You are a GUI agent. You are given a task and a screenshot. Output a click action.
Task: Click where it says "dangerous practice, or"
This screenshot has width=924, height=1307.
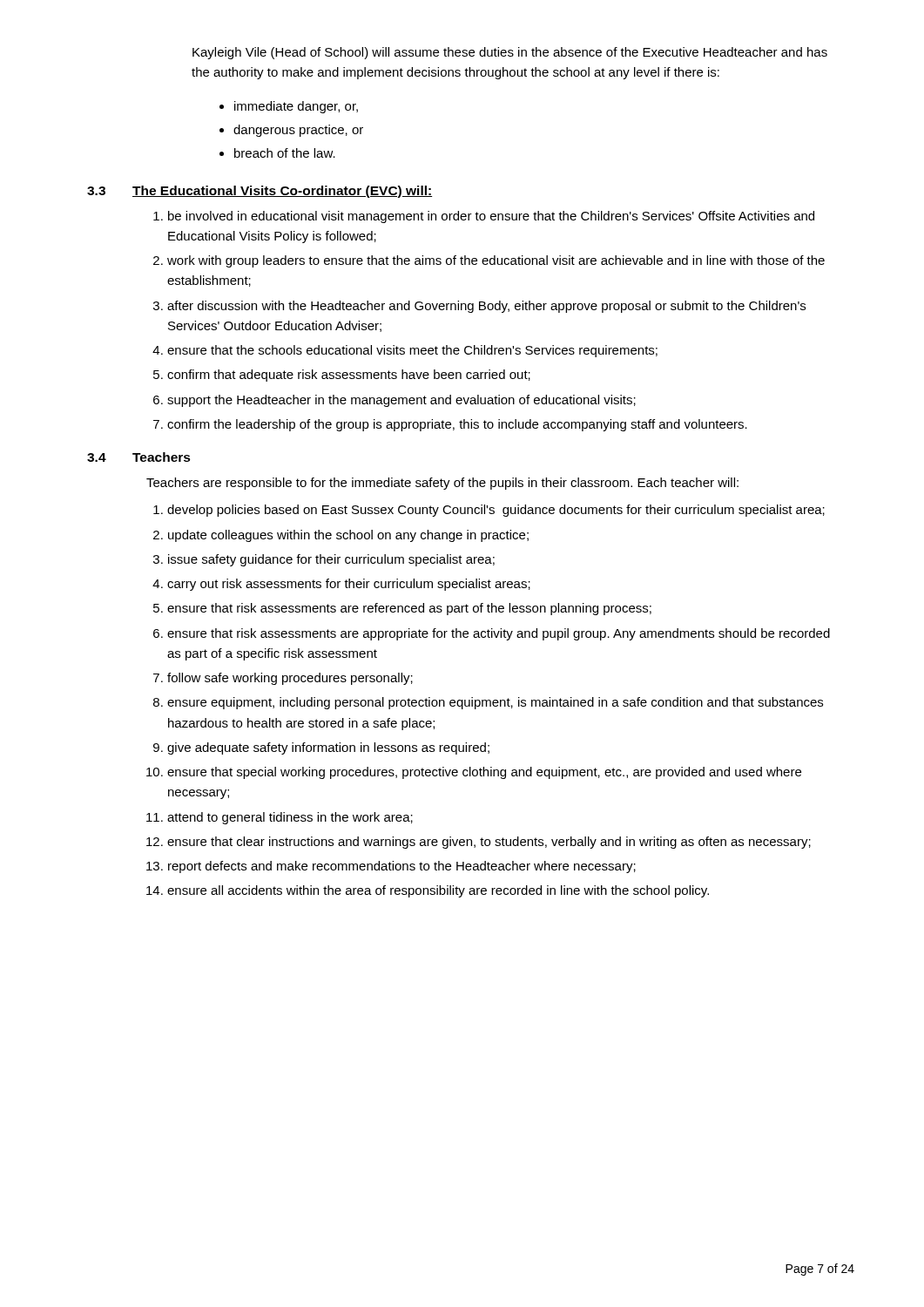[x=298, y=129]
